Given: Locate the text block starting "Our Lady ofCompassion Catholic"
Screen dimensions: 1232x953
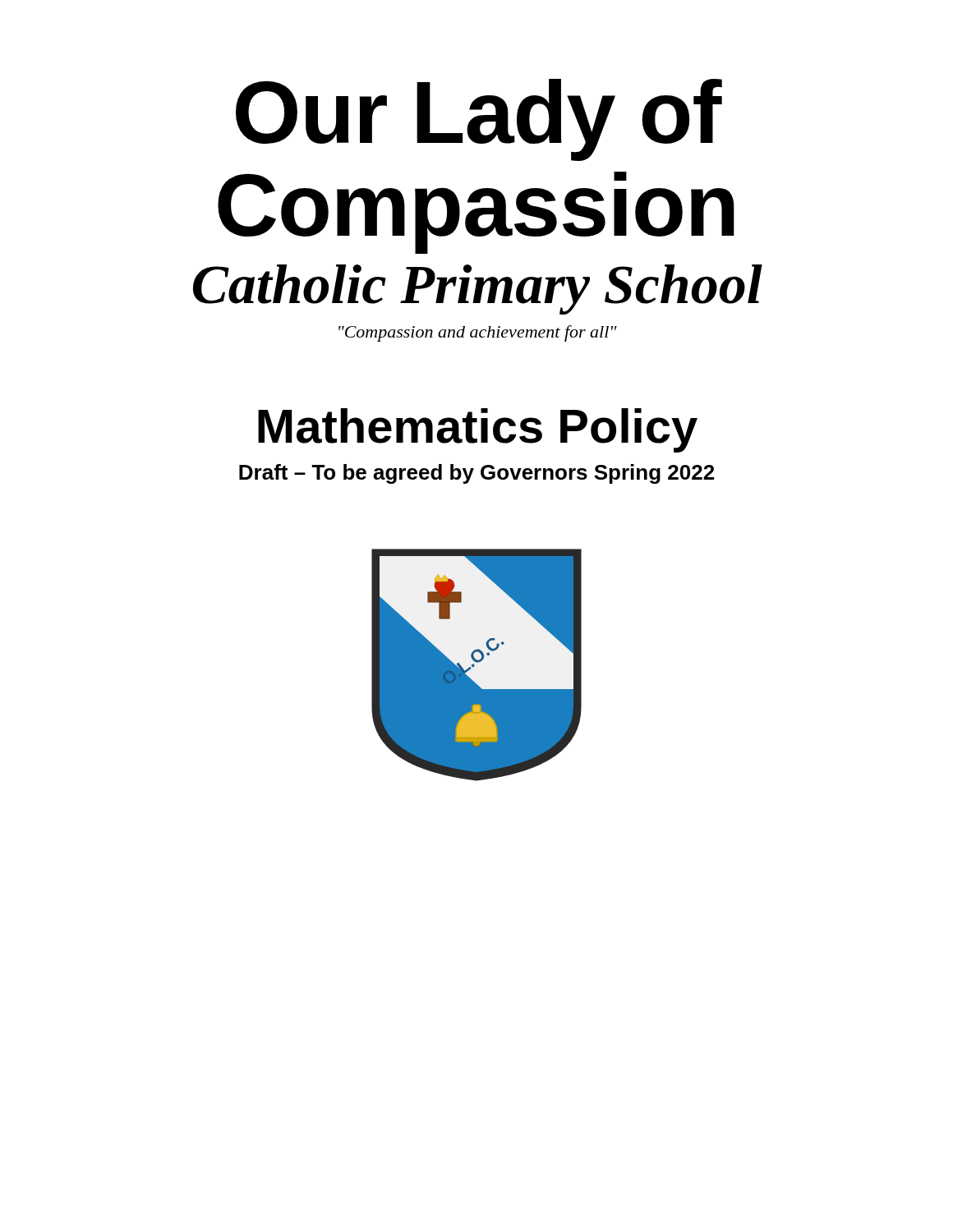Looking at the screenshot, I should 476,203.
